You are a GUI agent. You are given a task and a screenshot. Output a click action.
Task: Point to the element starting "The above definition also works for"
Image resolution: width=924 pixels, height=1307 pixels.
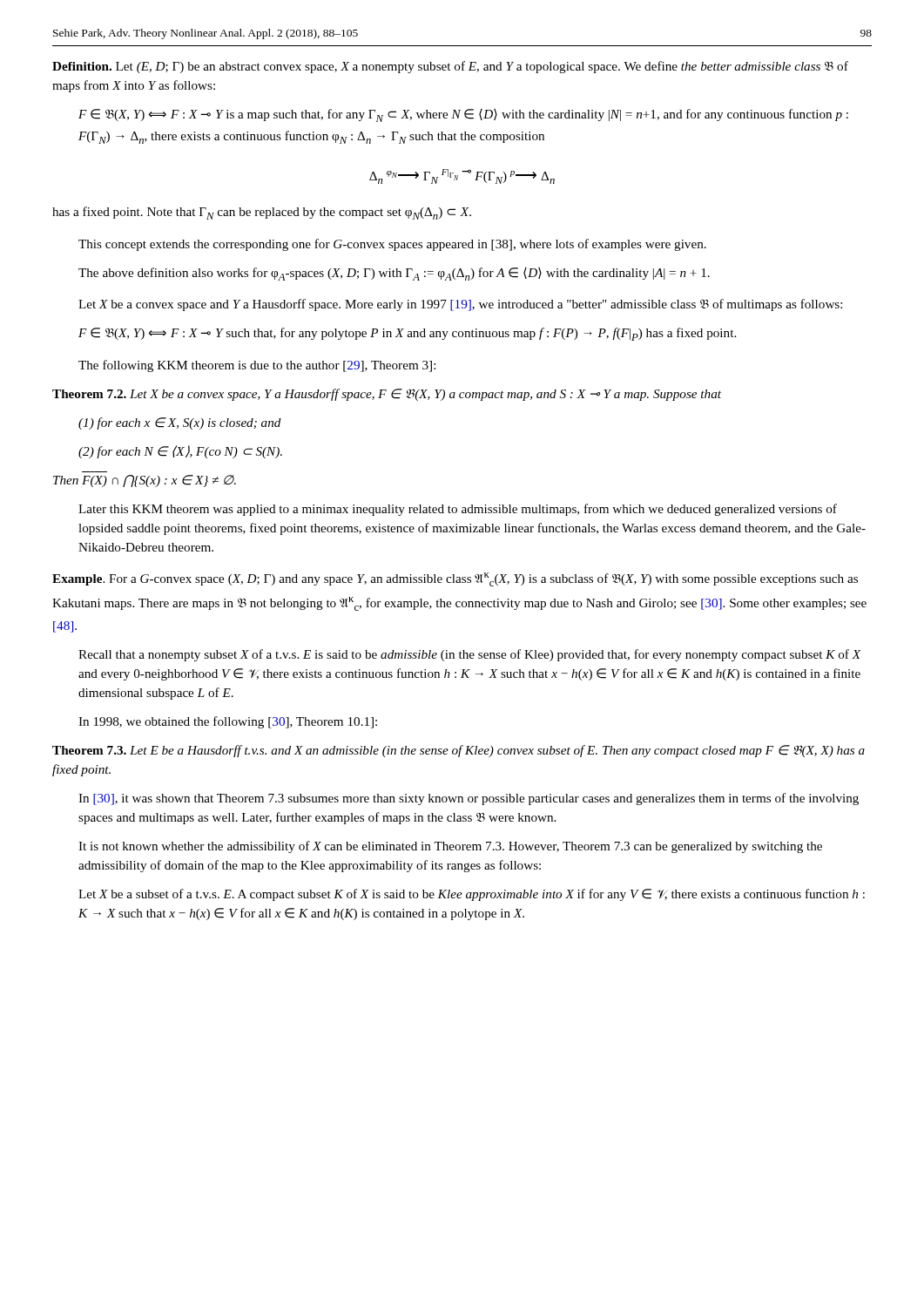click(x=394, y=274)
